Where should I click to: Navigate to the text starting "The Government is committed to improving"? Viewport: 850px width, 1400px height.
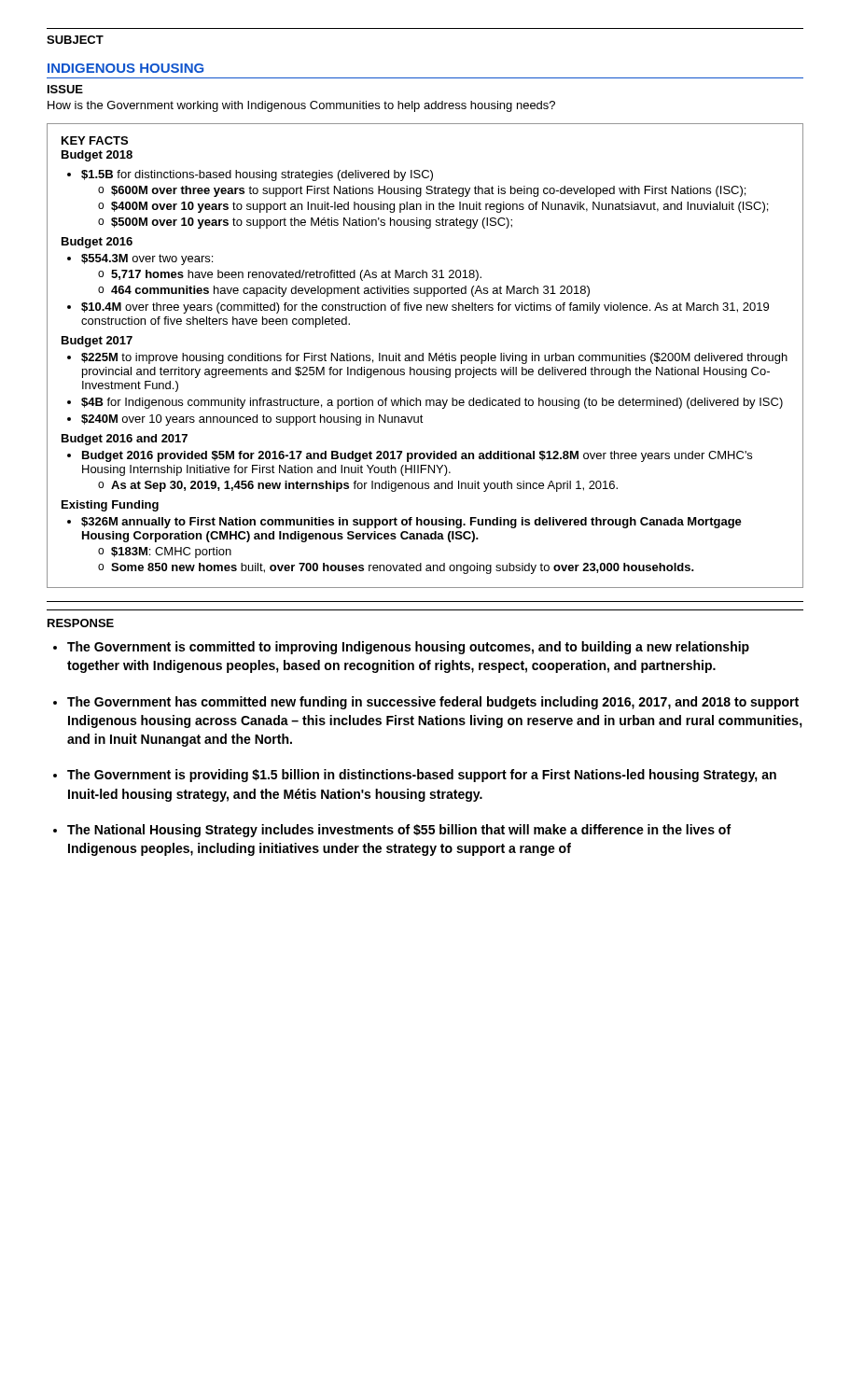point(408,656)
